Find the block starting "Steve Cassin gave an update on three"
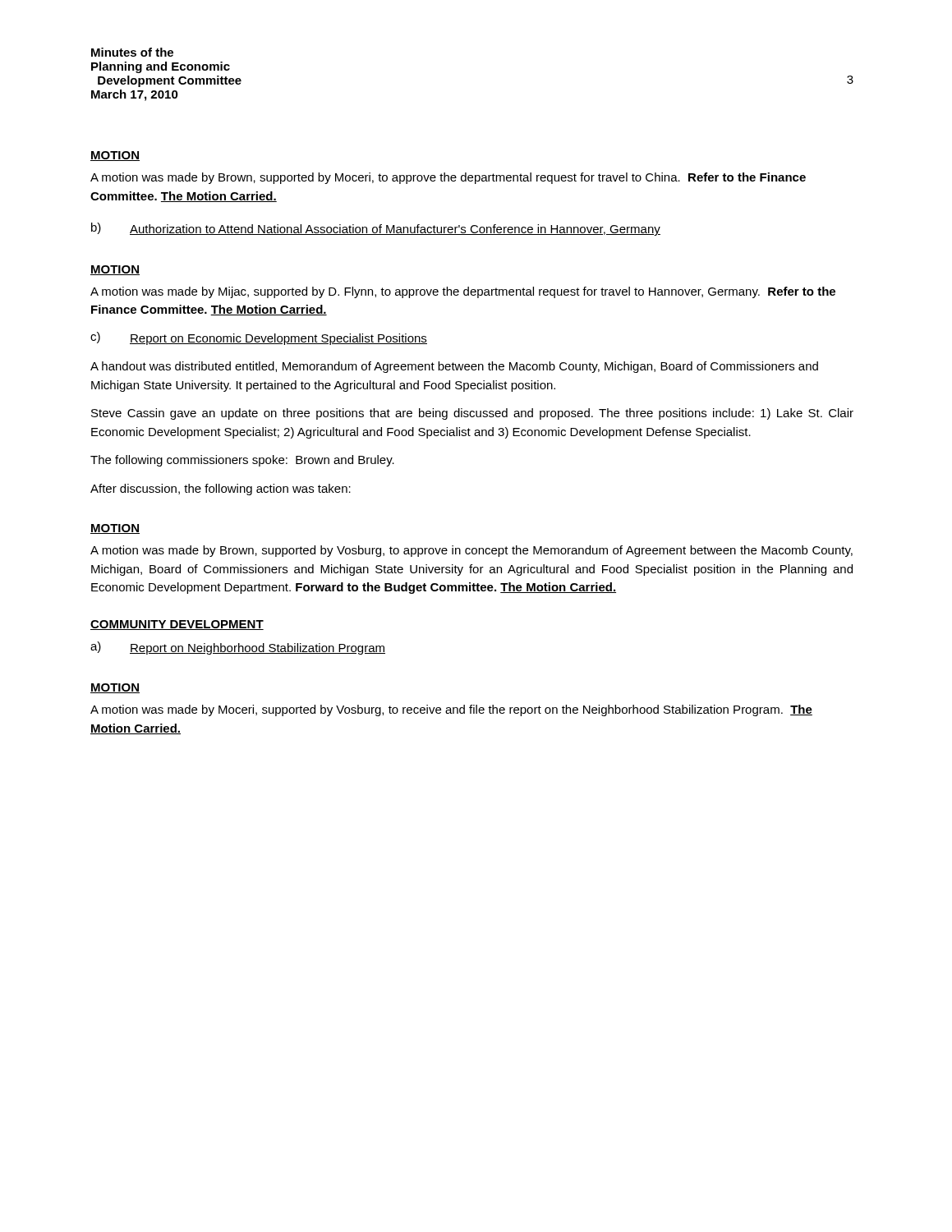 (472, 422)
